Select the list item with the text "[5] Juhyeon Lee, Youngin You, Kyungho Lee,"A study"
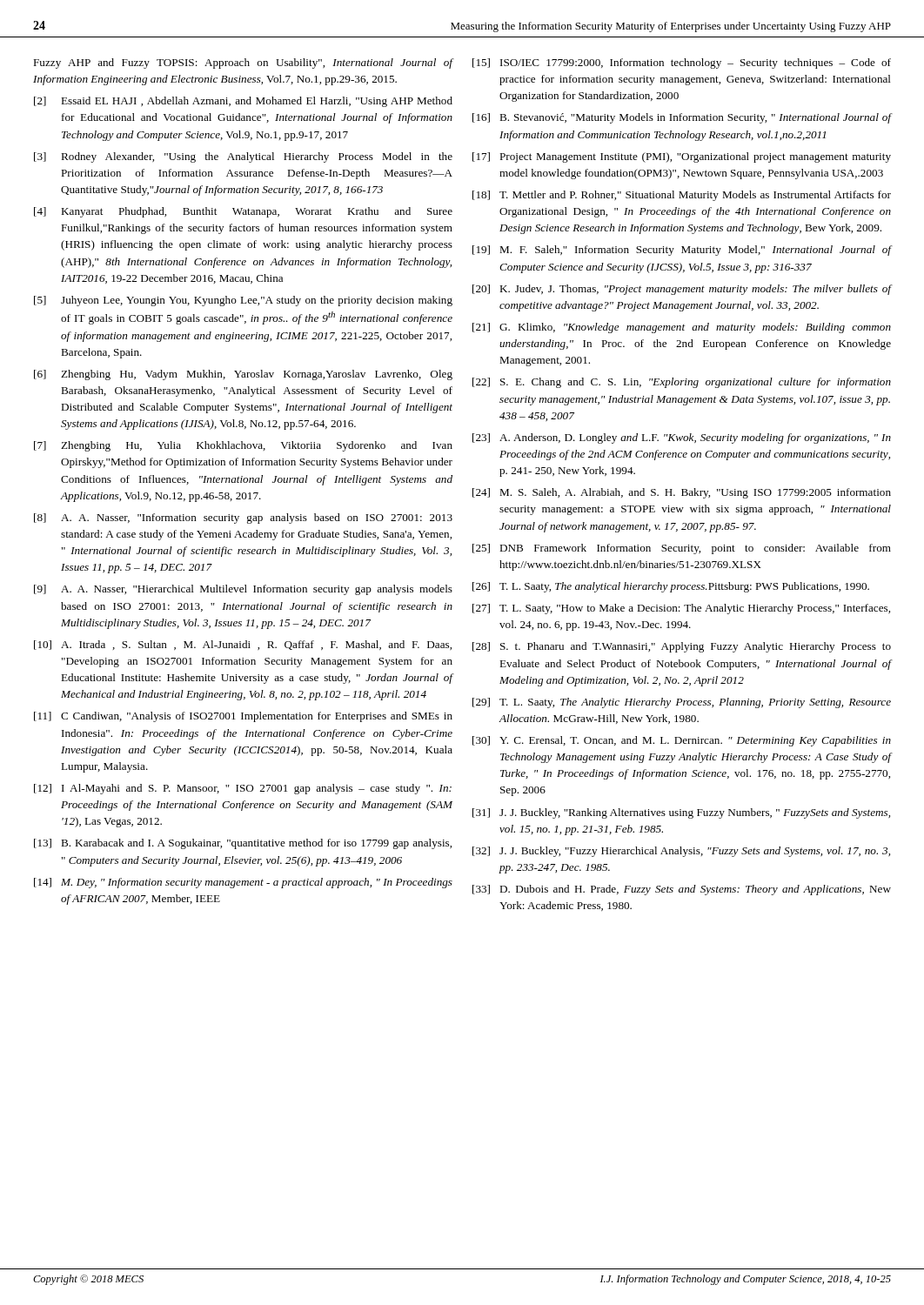 click(x=243, y=326)
